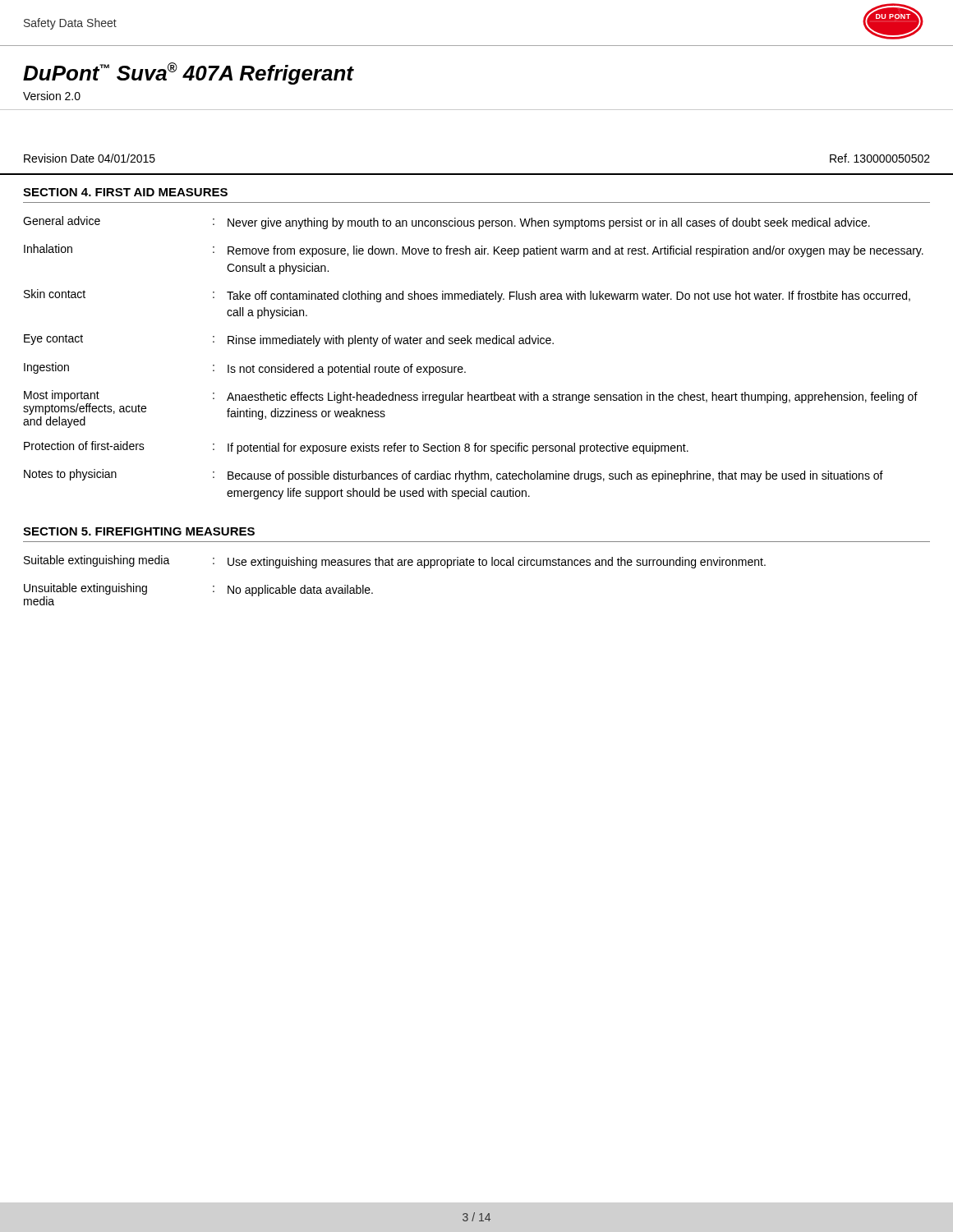The image size is (953, 1232).
Task: Find the text starting "Notes to physician"
Action: [x=476, y=484]
